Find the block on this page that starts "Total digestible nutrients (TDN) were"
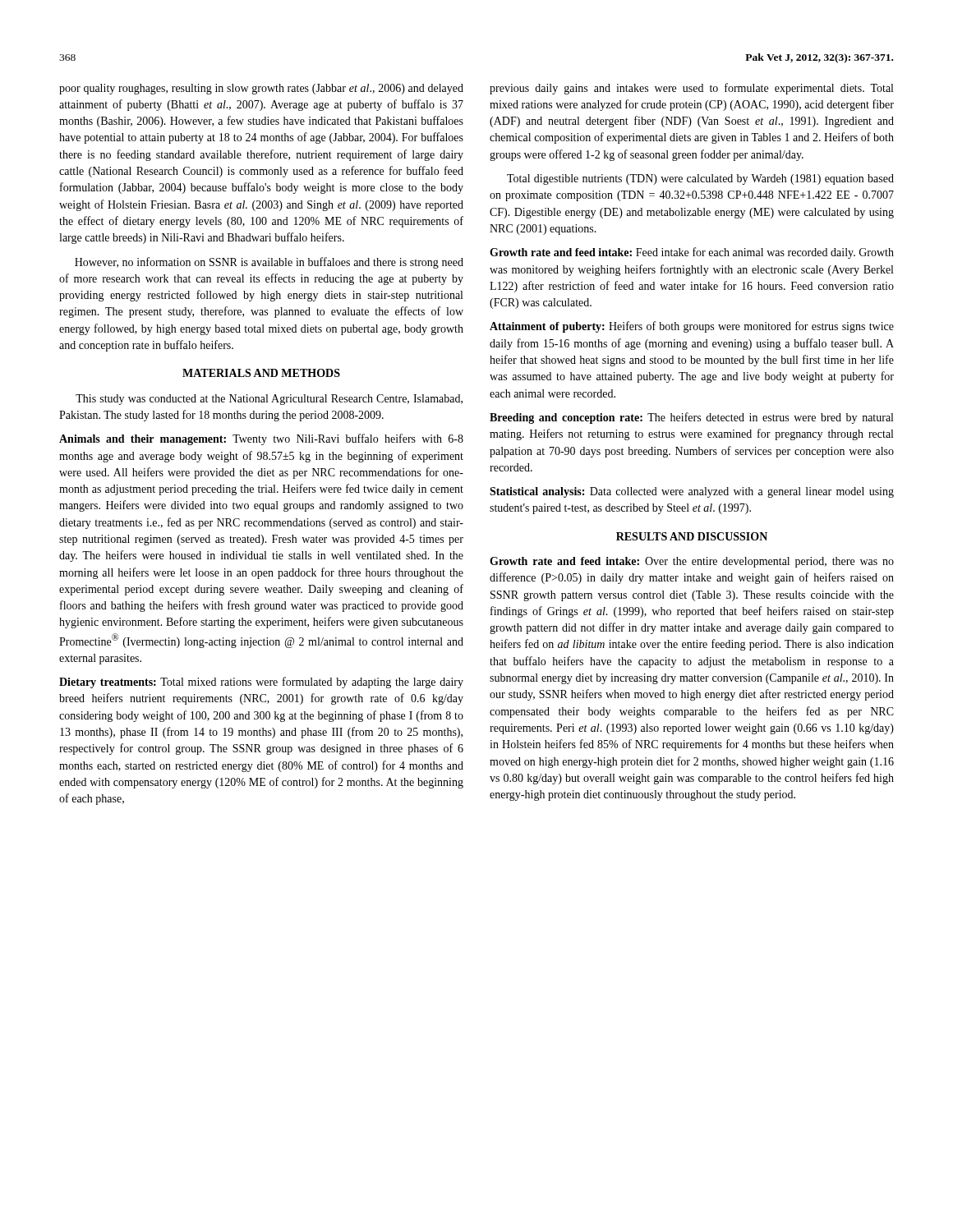This screenshot has height=1232, width=953. [692, 204]
